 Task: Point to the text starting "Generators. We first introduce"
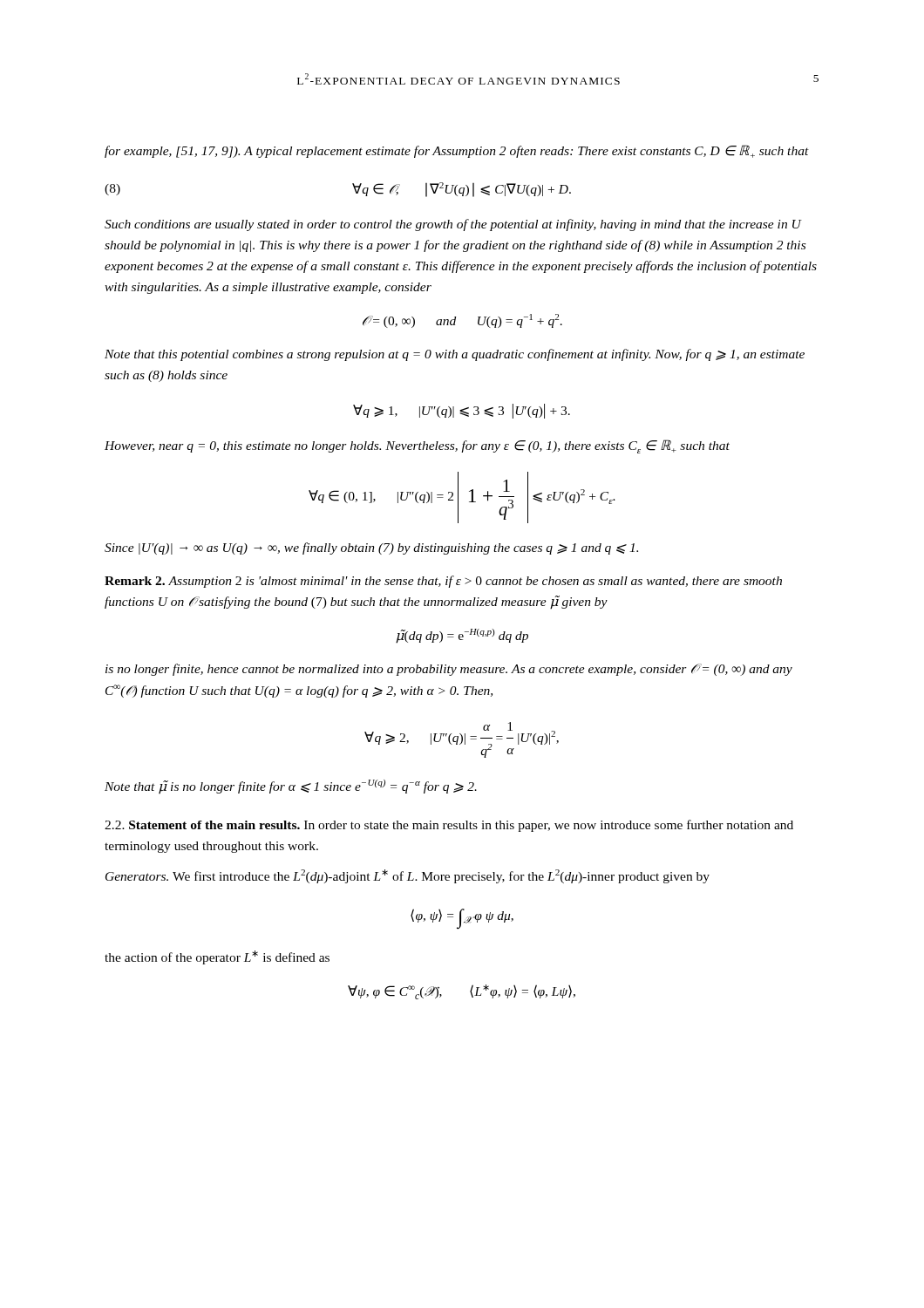point(407,875)
